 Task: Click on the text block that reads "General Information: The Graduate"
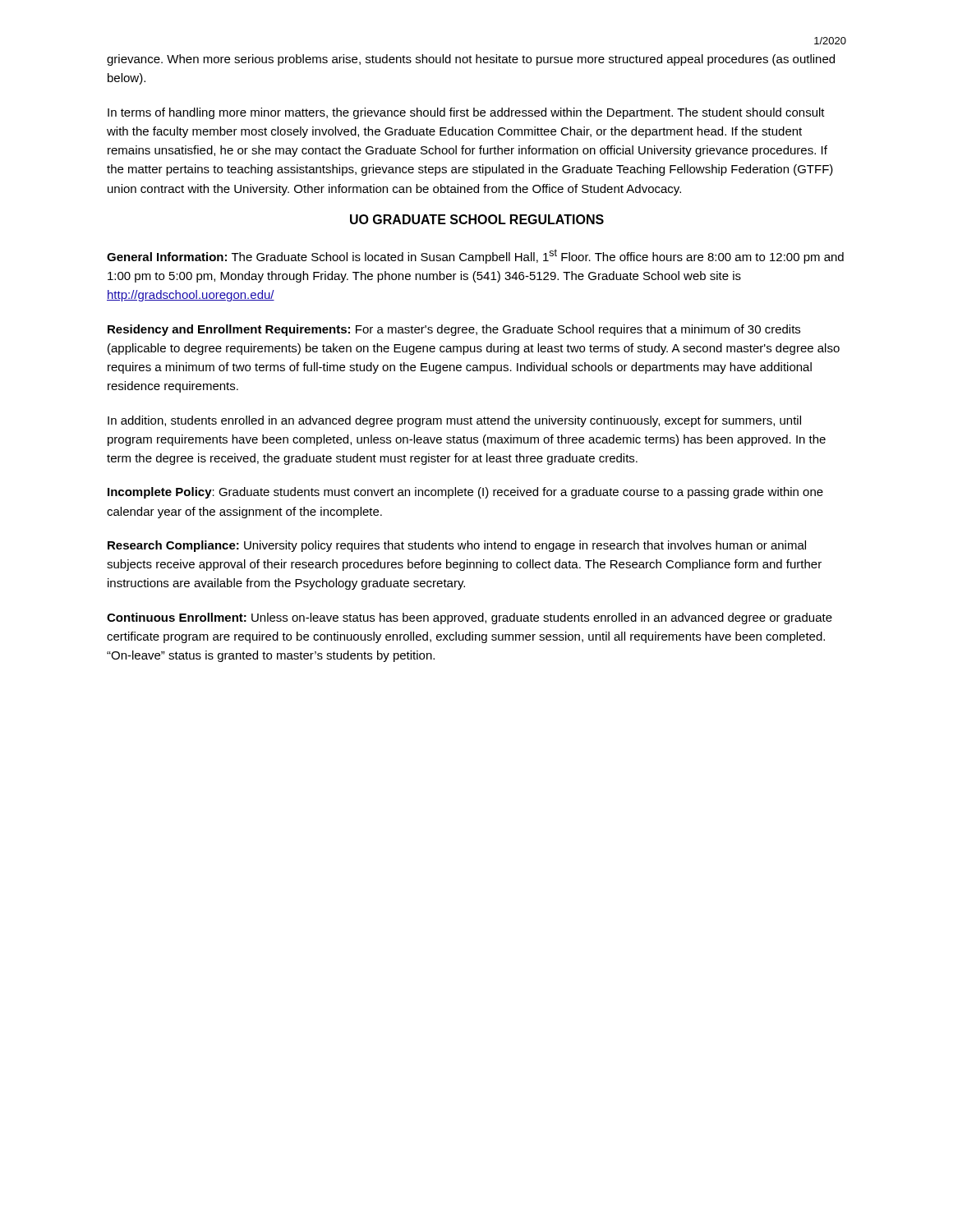[x=476, y=274]
